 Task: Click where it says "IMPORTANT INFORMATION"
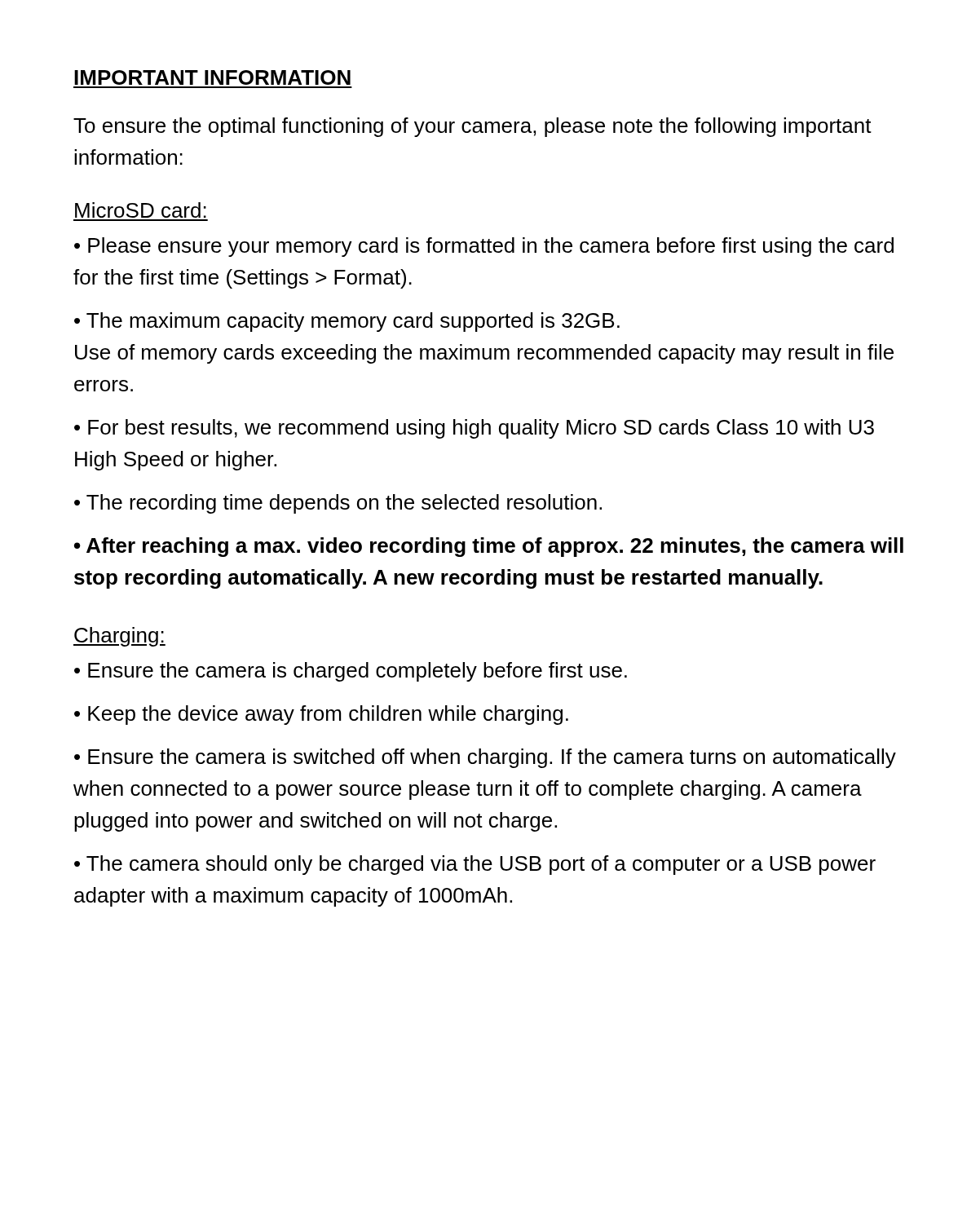coord(213,77)
